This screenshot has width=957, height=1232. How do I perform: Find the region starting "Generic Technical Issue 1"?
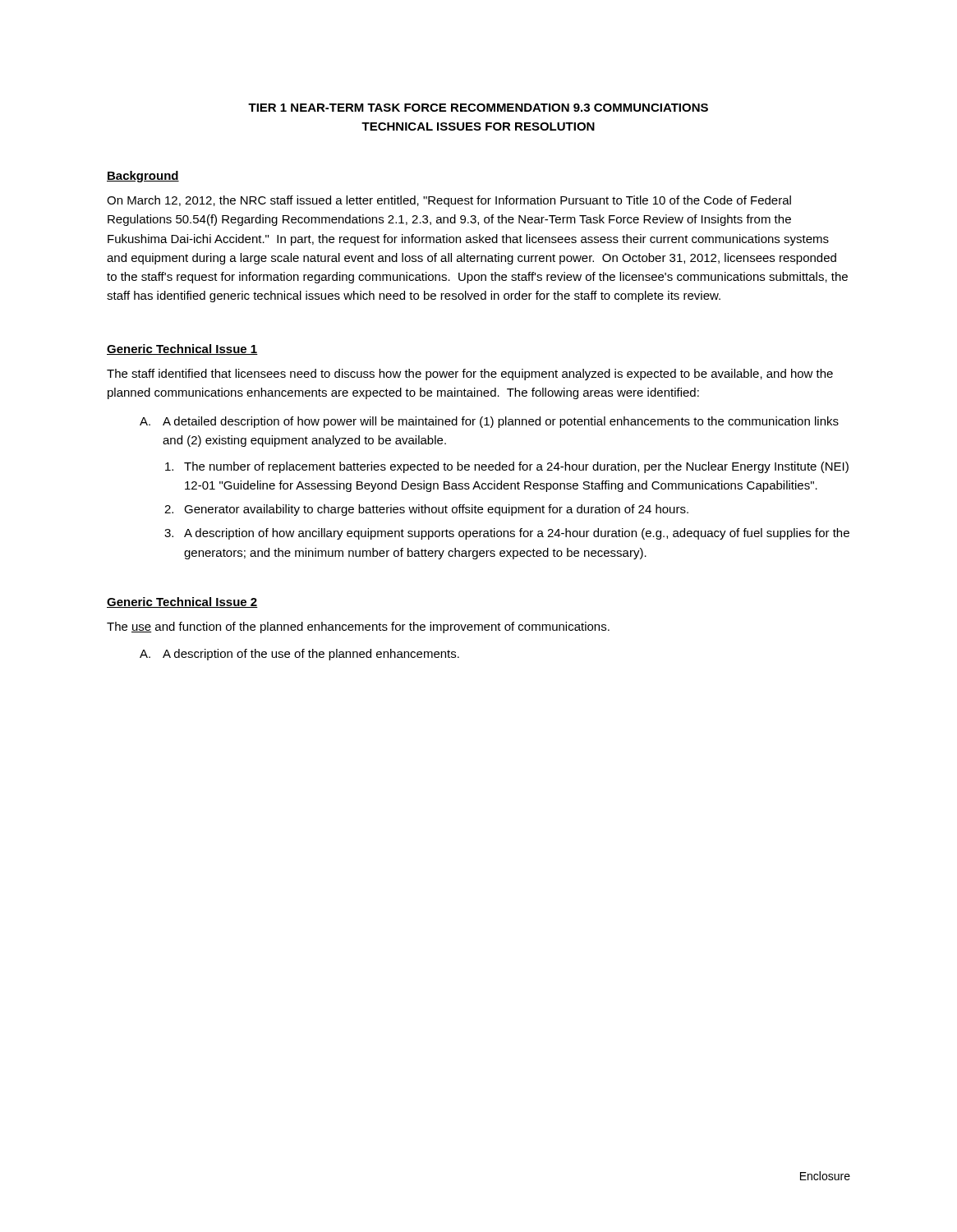coord(182,348)
